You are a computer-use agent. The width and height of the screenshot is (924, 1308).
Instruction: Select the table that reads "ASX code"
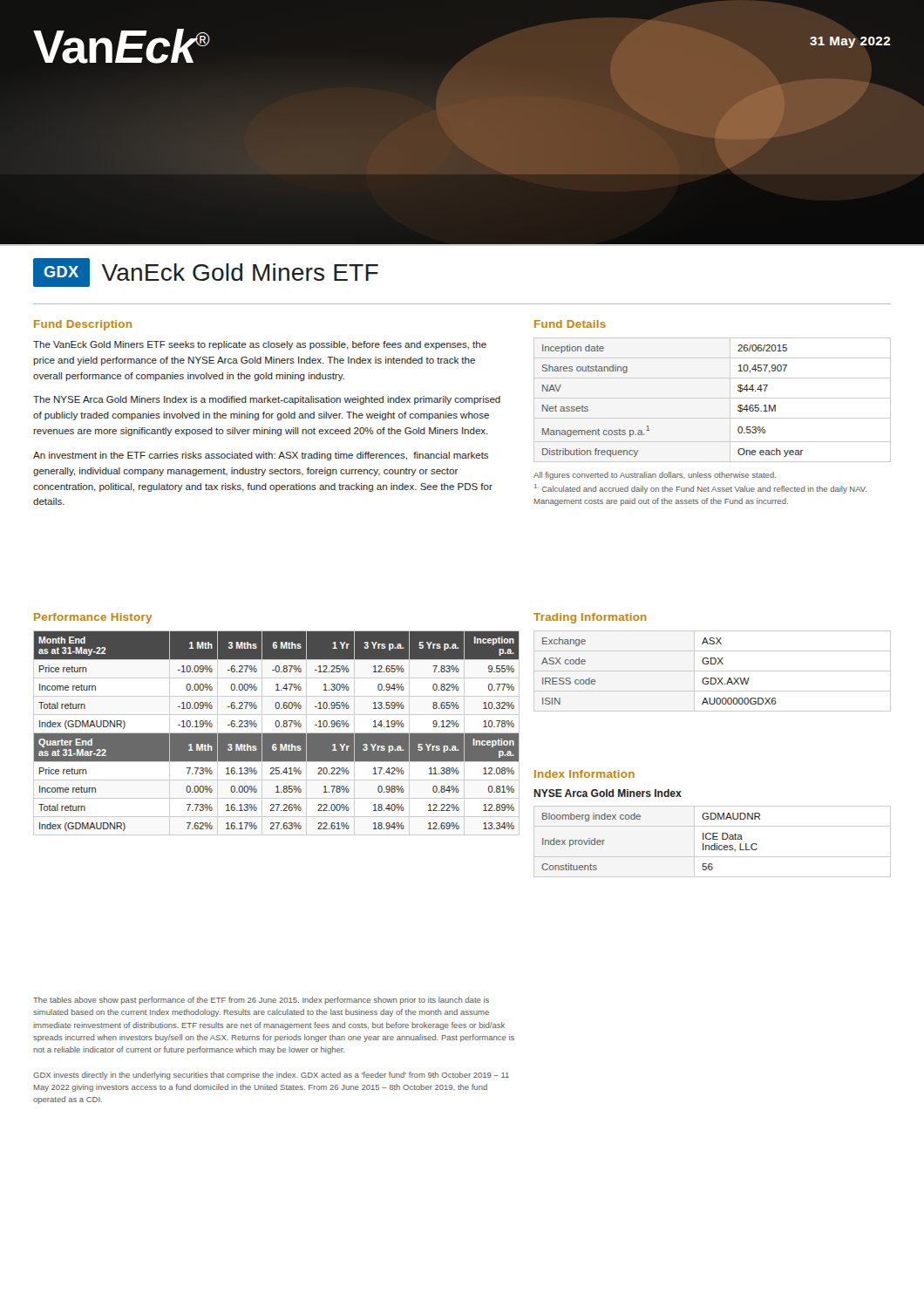[712, 671]
